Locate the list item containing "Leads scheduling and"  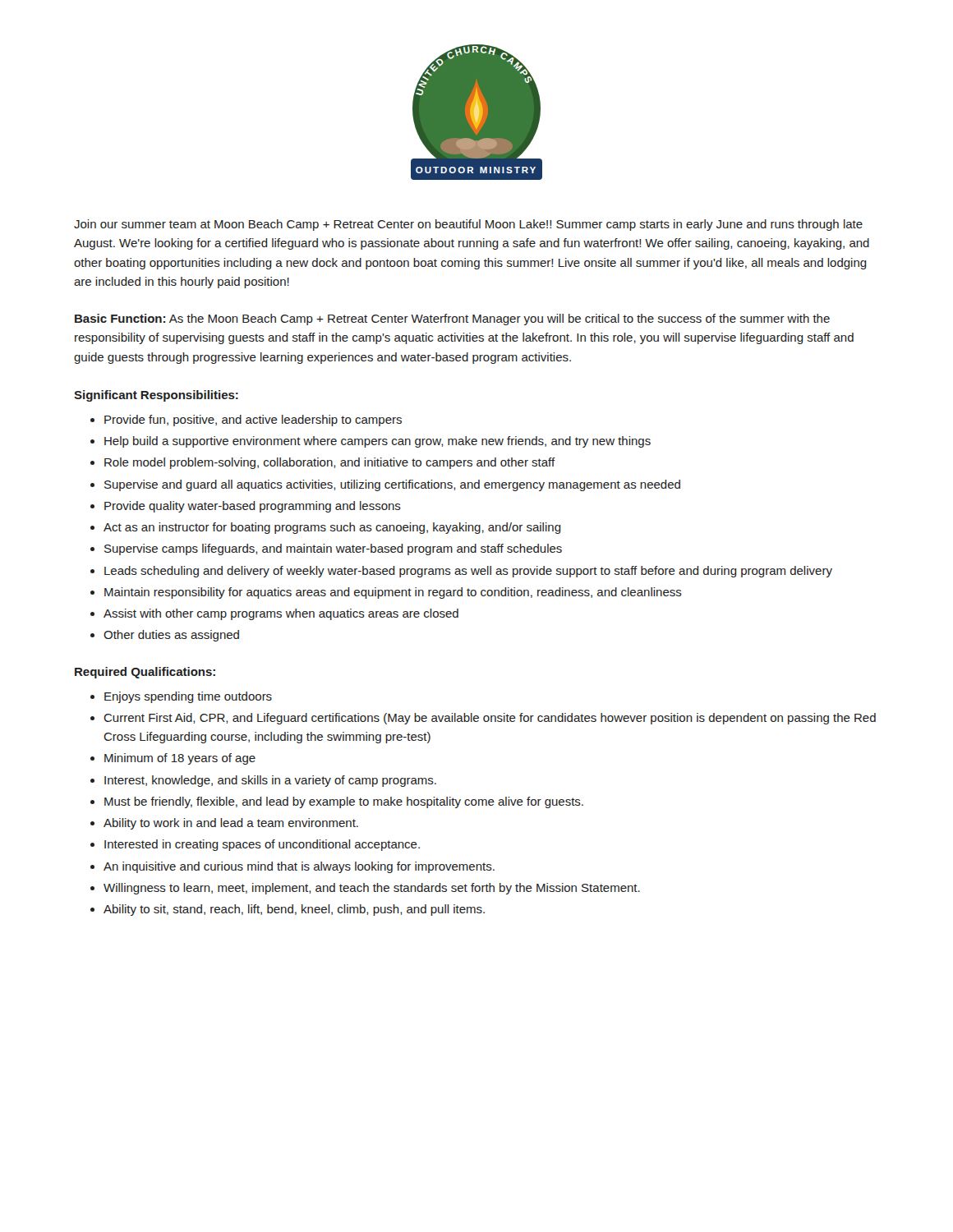[x=468, y=570]
